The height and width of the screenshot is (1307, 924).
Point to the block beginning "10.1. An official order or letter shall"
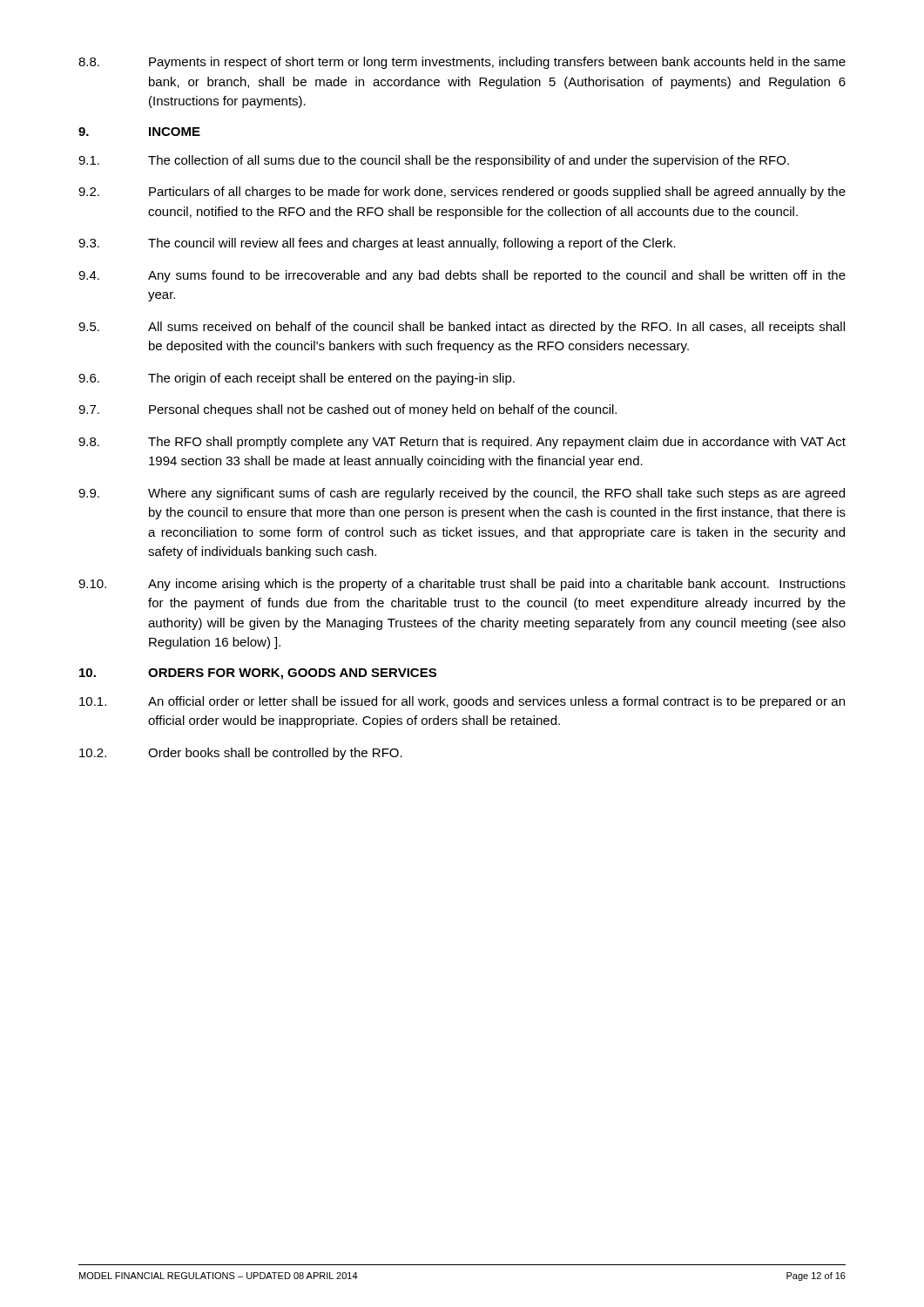(x=462, y=711)
